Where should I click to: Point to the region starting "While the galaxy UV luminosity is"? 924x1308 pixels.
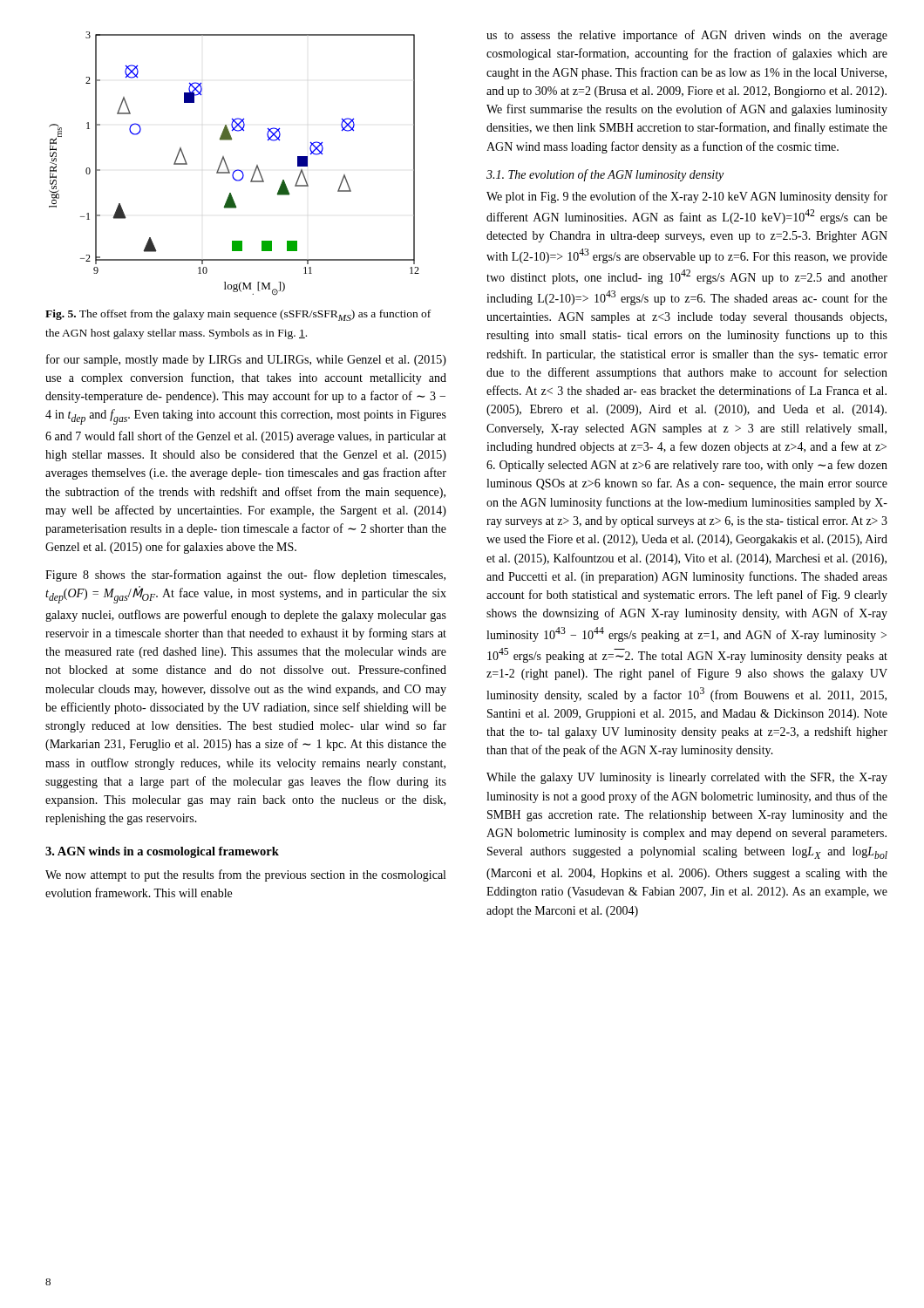[687, 844]
